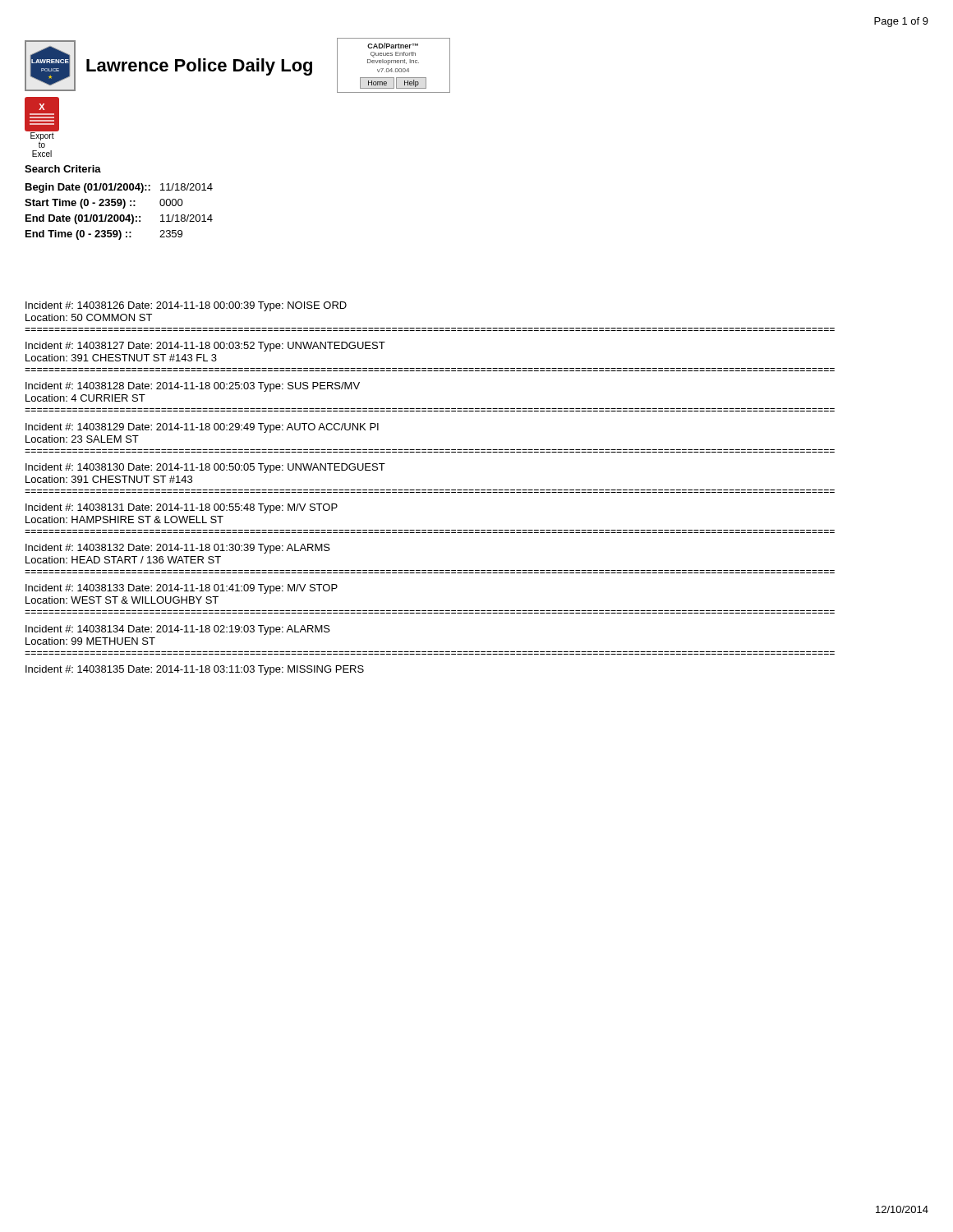Viewport: 953px width, 1232px height.
Task: Point to the passage starting "Incident #: 14038129 Date: 2014-11-18 00:29:49"
Action: 202,428
